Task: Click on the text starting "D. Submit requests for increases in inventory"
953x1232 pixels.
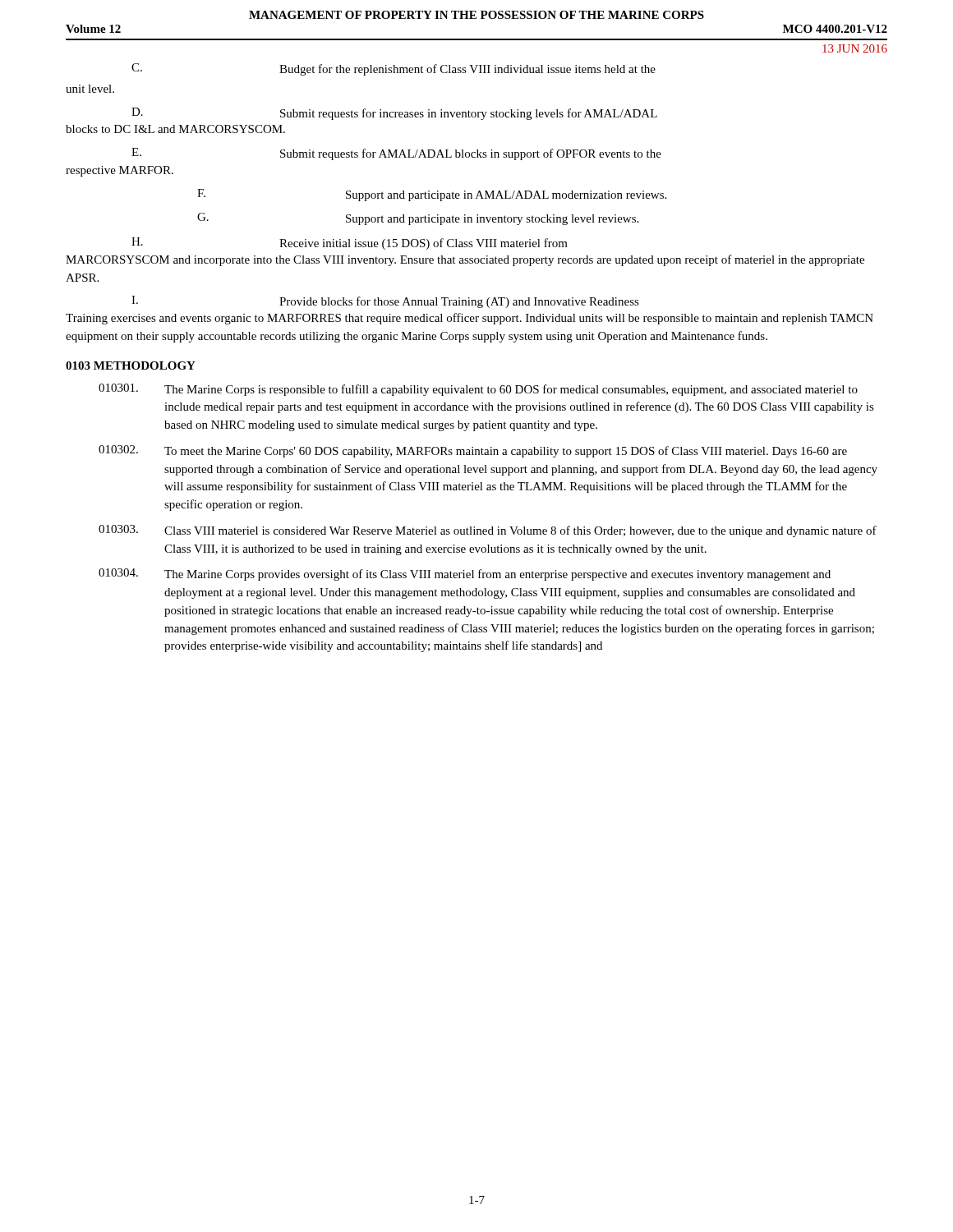Action: click(x=476, y=122)
